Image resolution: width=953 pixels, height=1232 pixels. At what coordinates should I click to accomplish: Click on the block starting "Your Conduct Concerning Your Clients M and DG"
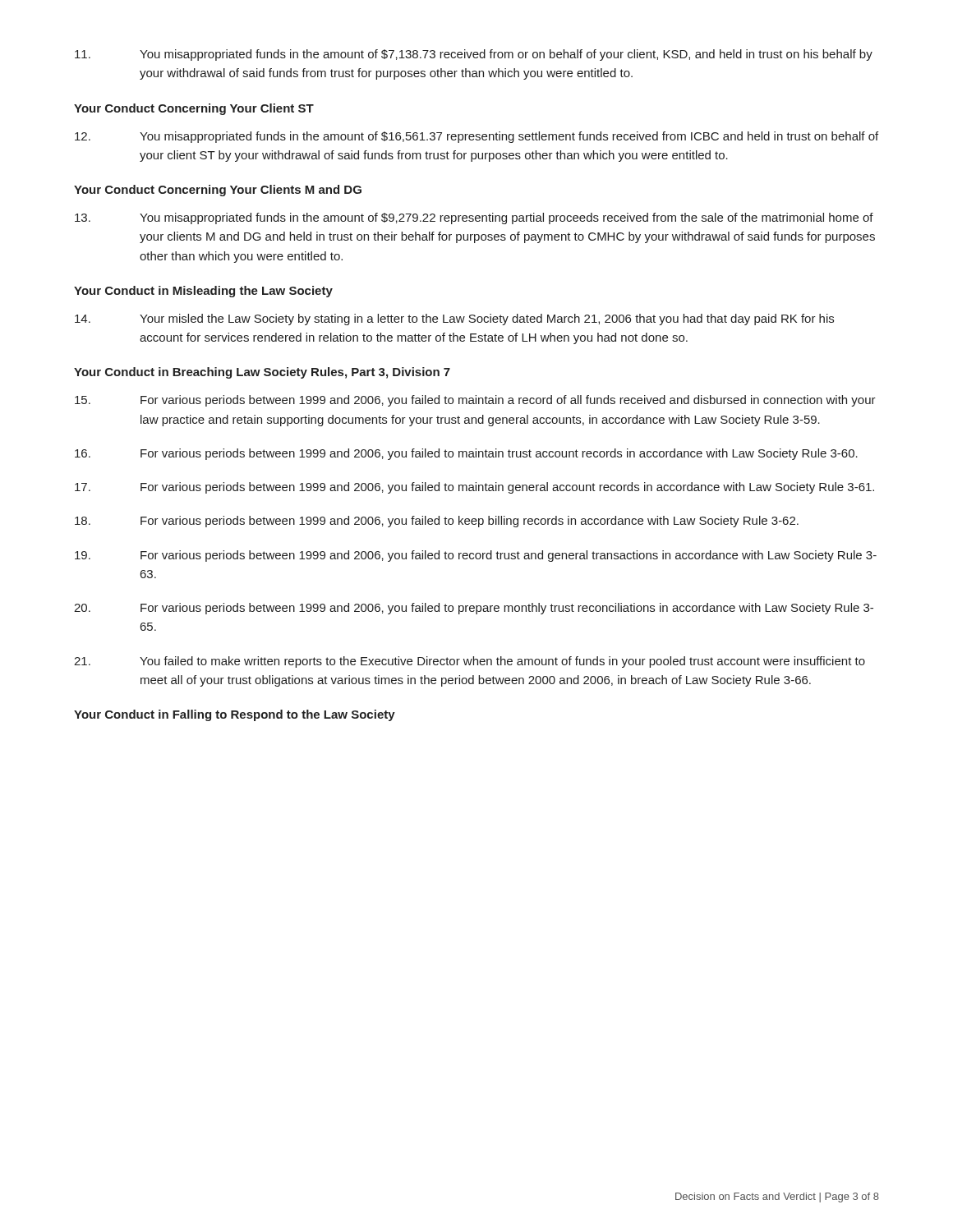click(x=218, y=189)
